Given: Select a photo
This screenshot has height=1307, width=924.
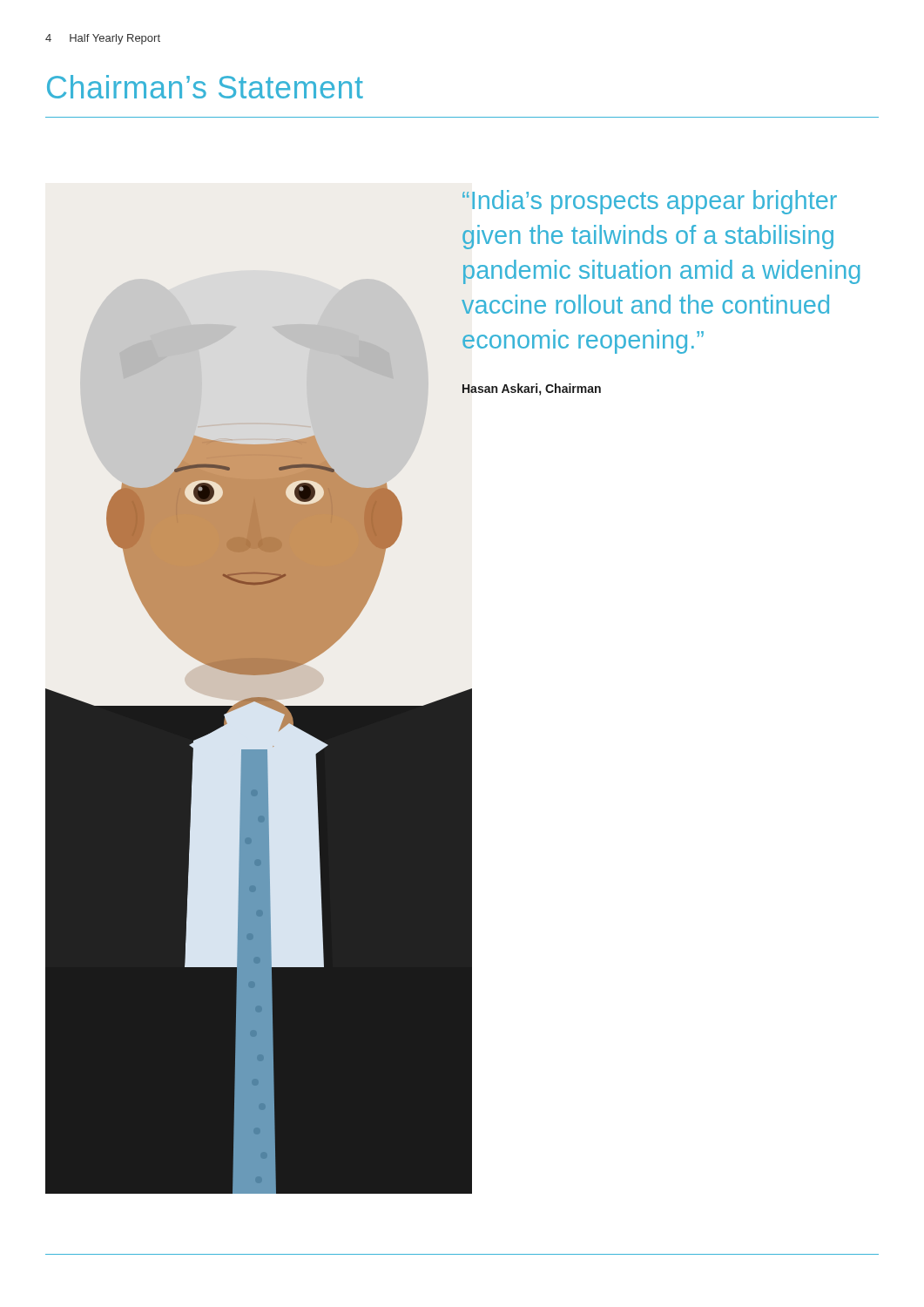Looking at the screenshot, I should click(x=259, y=688).
